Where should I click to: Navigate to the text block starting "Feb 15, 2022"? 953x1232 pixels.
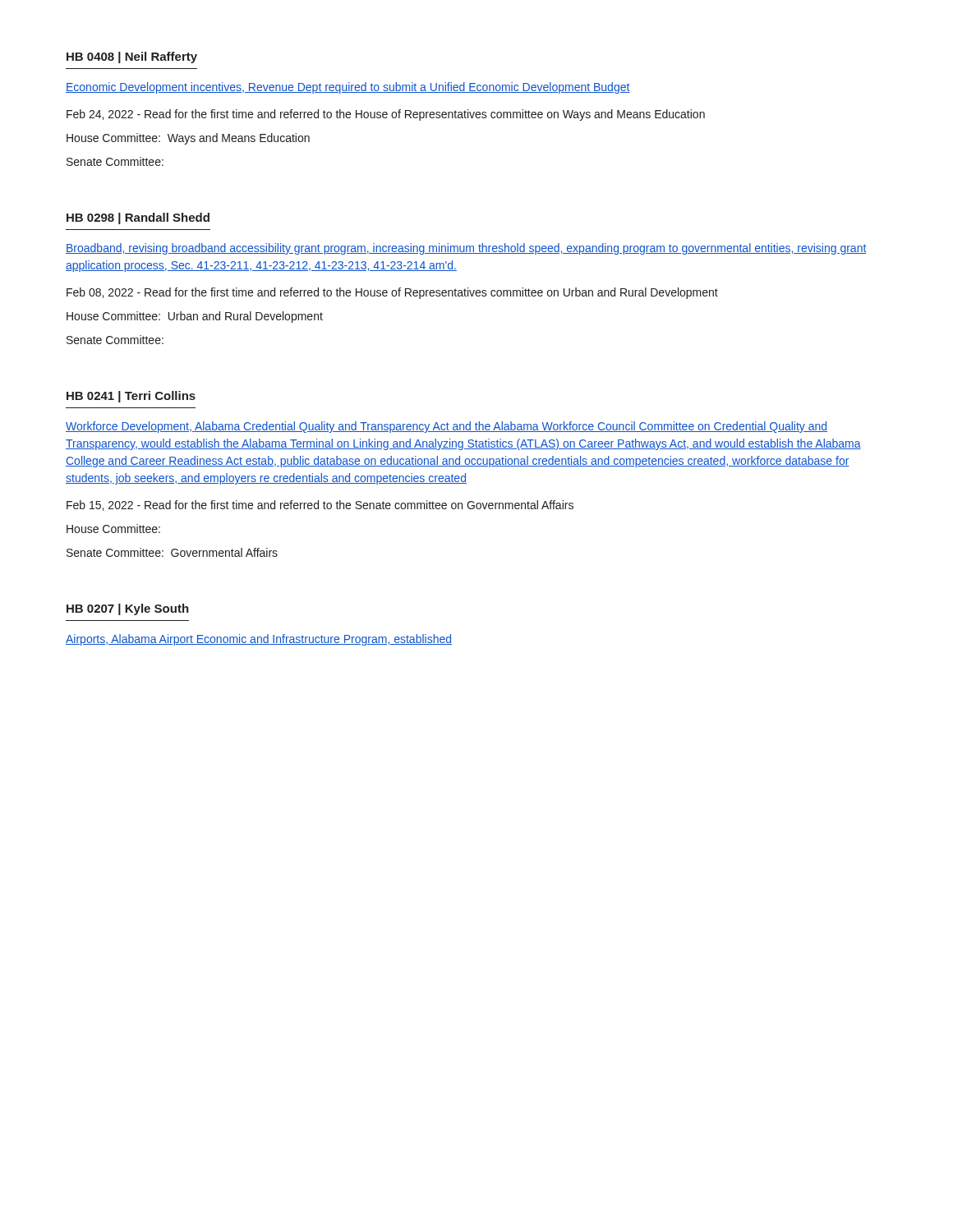click(x=320, y=505)
